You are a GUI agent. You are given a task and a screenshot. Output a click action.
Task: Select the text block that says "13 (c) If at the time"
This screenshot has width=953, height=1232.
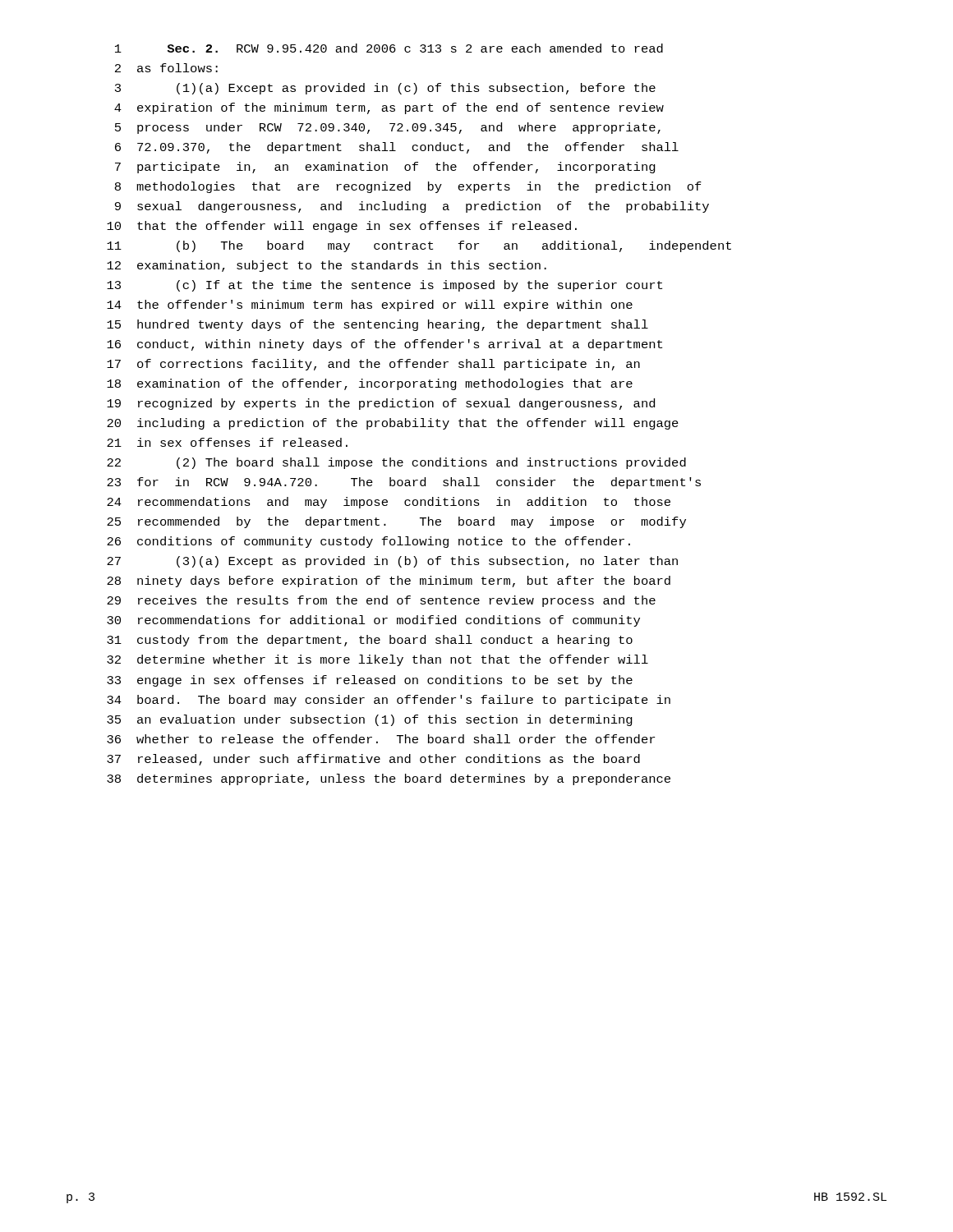point(489,365)
